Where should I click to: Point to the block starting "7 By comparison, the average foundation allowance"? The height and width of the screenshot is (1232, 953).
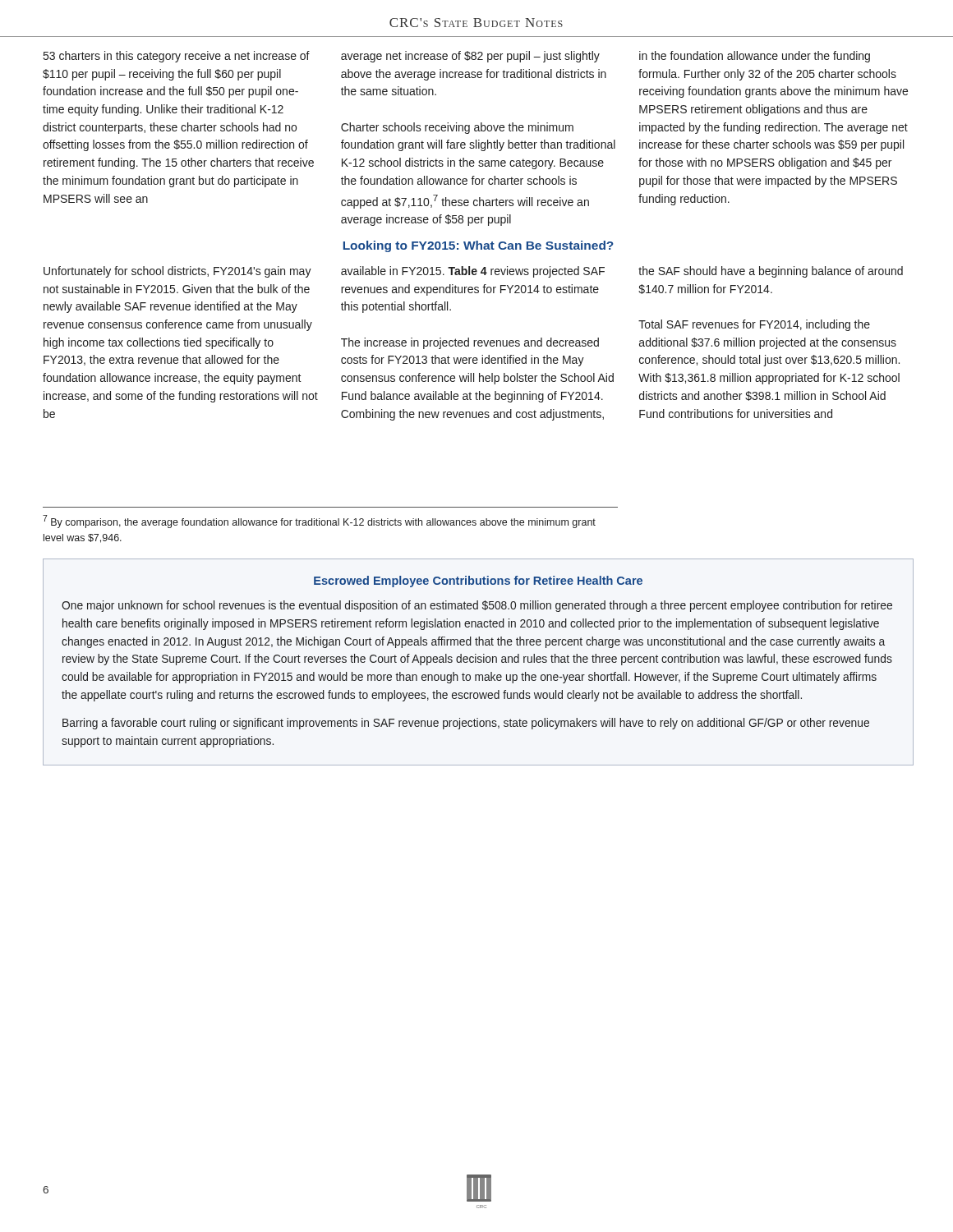tap(319, 529)
